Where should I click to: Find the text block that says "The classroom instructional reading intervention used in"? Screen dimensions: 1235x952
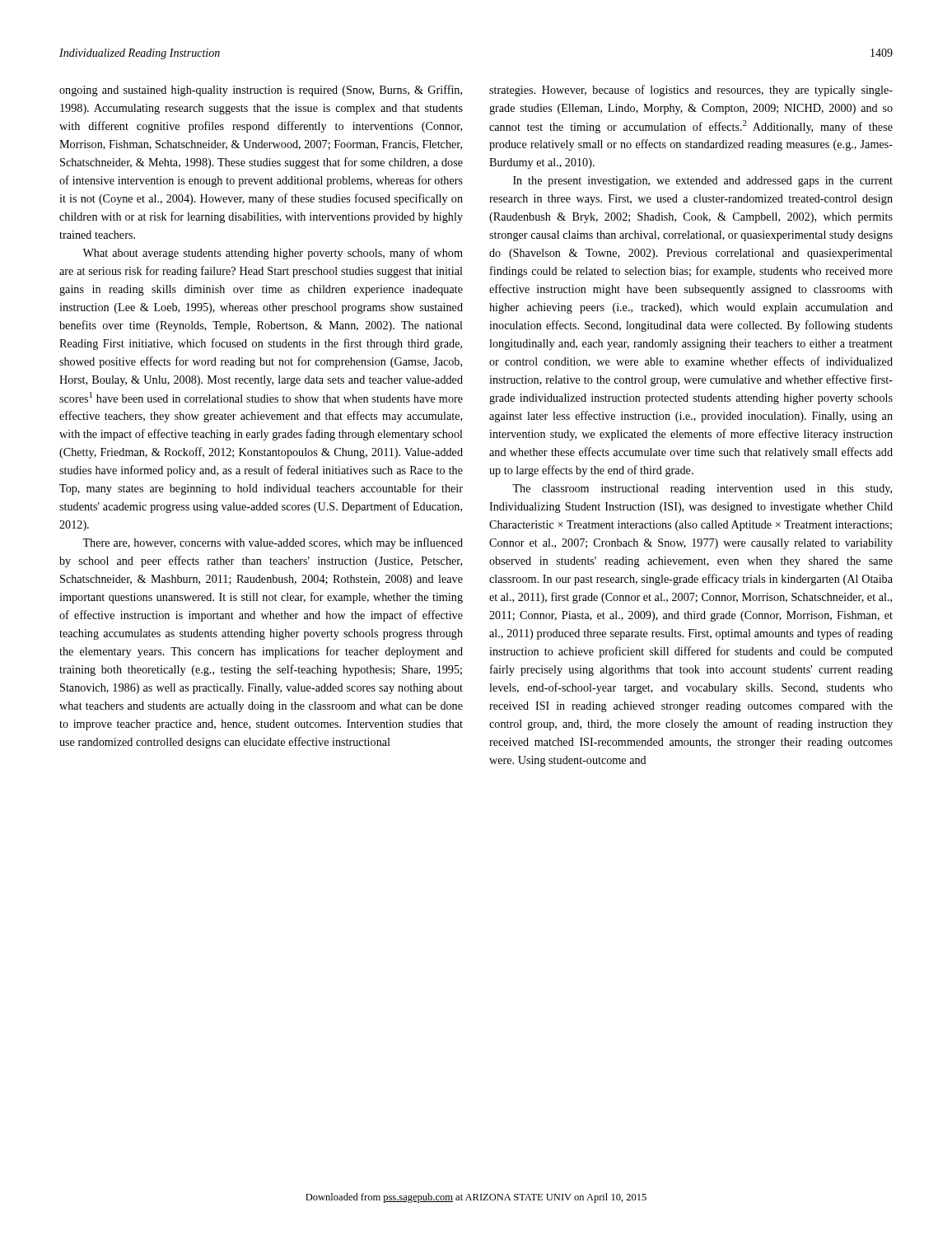(x=691, y=624)
